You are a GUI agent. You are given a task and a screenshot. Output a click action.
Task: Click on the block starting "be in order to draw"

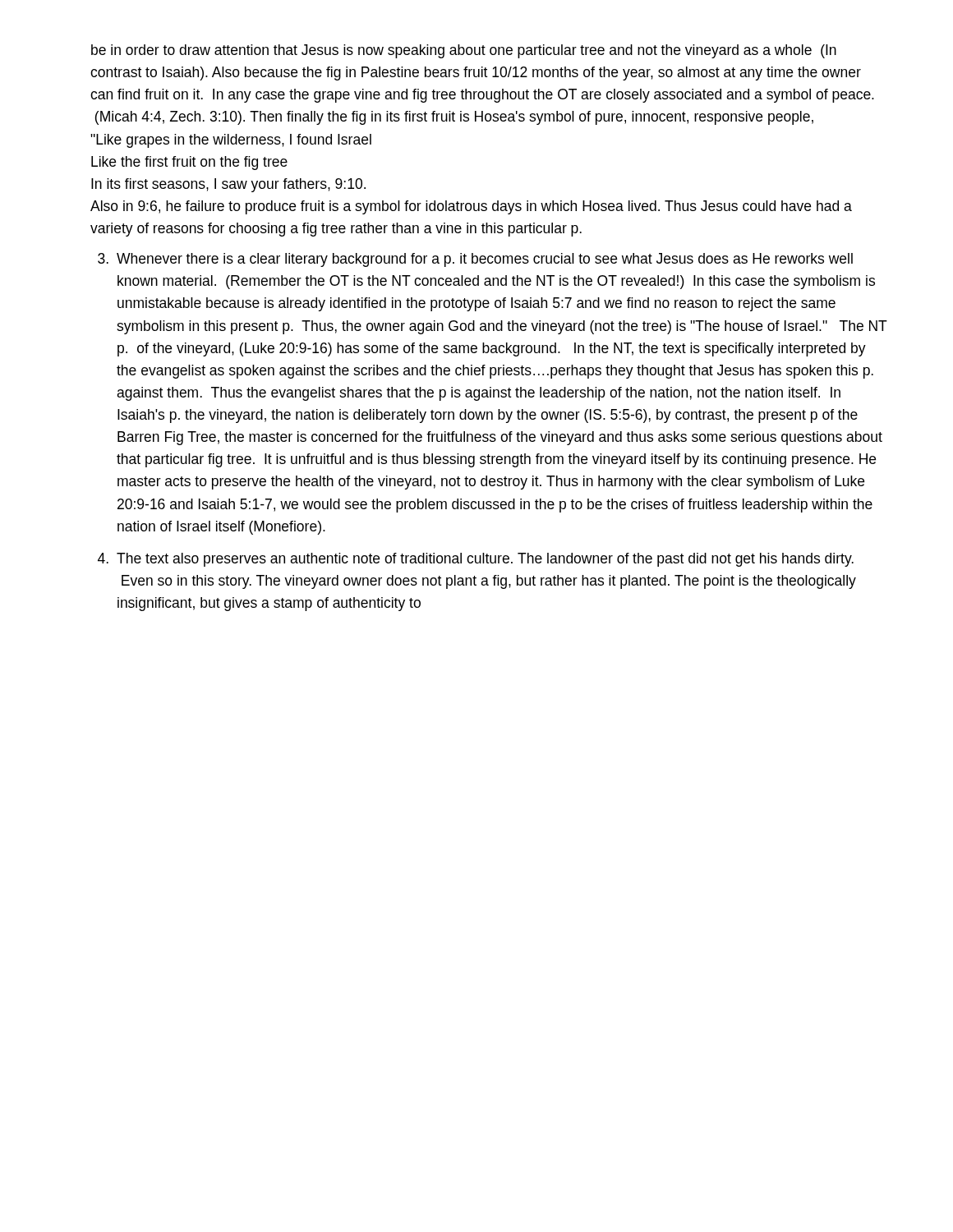coord(464,51)
